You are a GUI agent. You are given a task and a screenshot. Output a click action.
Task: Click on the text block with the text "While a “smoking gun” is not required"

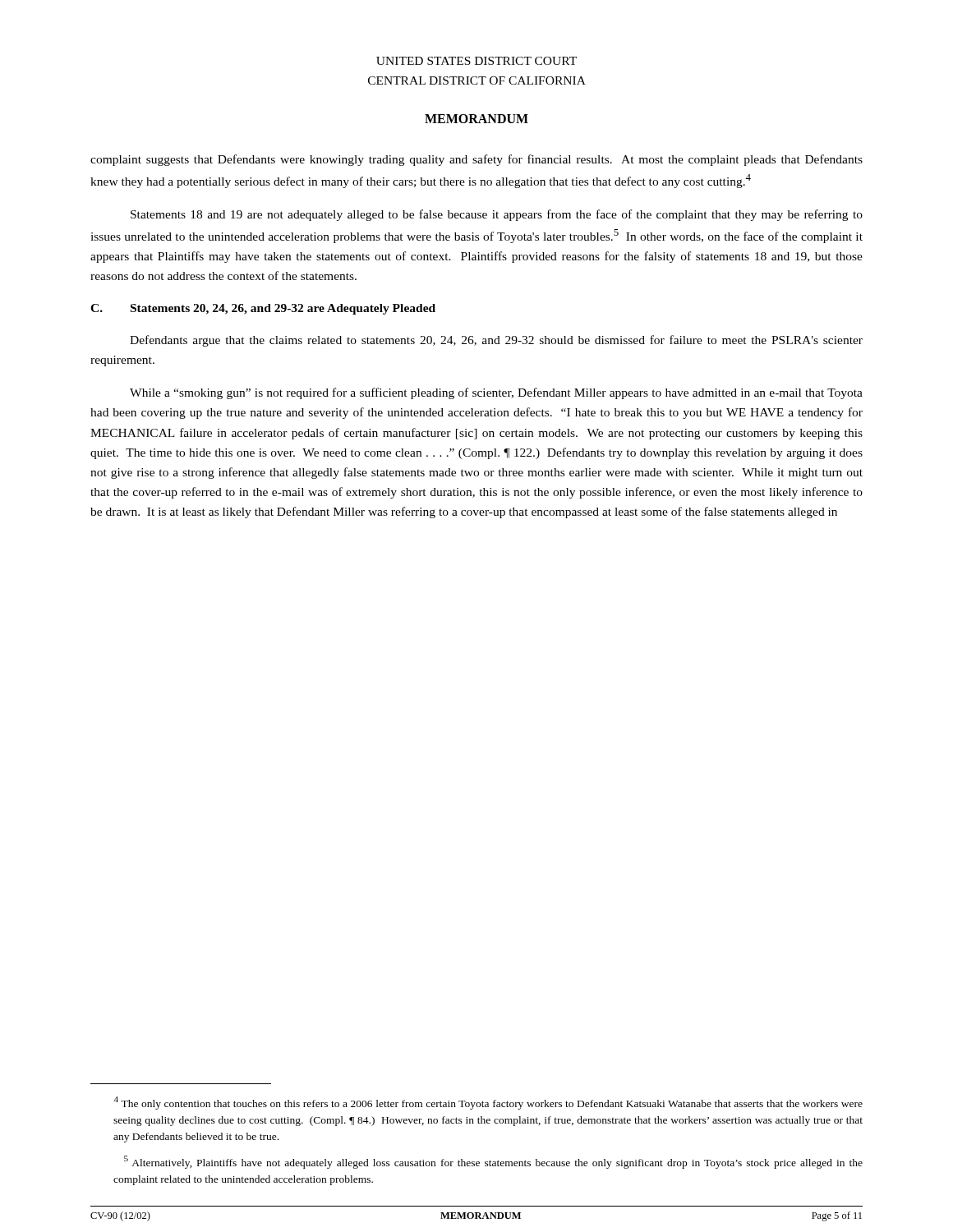pos(476,452)
